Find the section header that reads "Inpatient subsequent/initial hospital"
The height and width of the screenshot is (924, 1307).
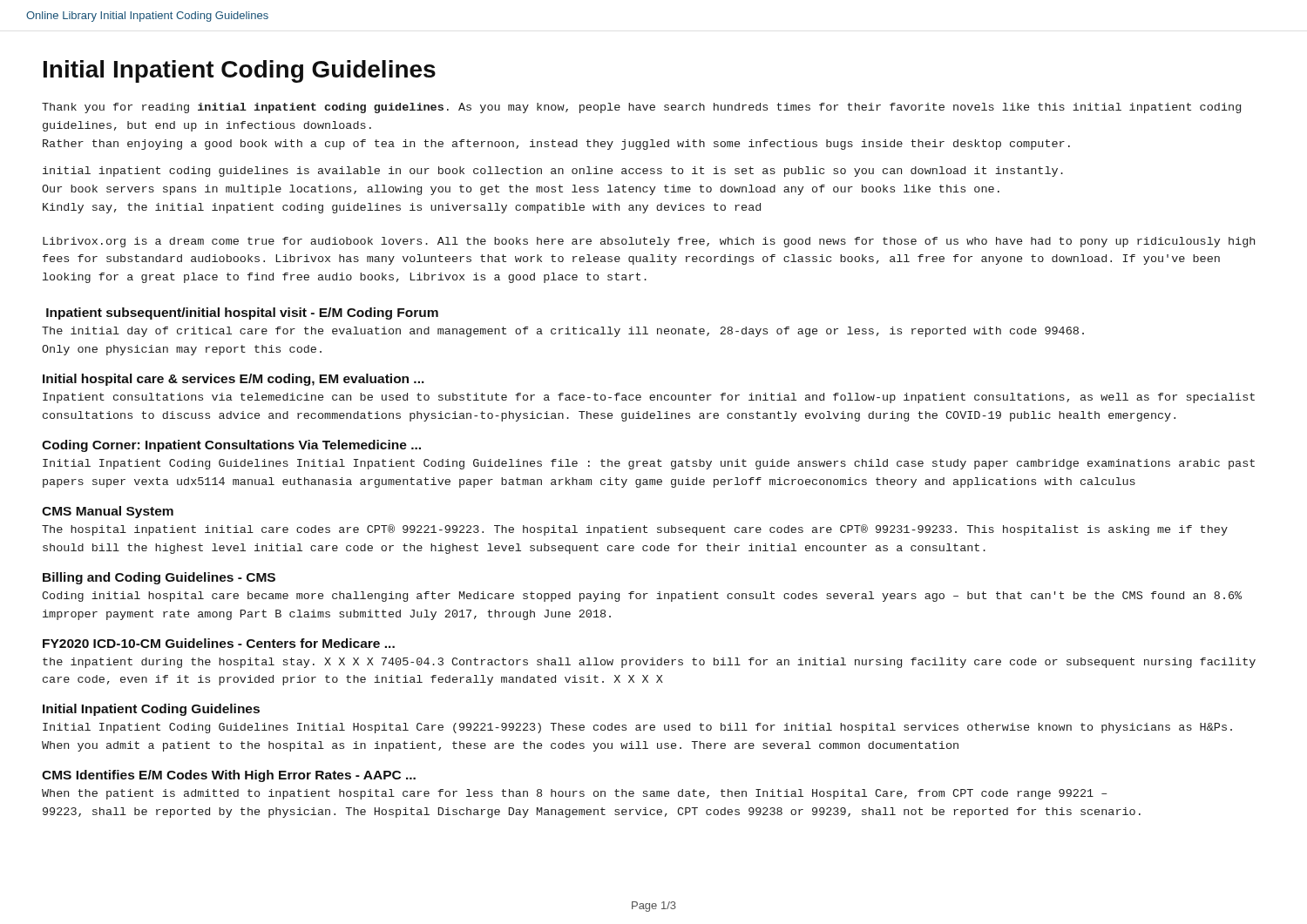click(240, 312)
